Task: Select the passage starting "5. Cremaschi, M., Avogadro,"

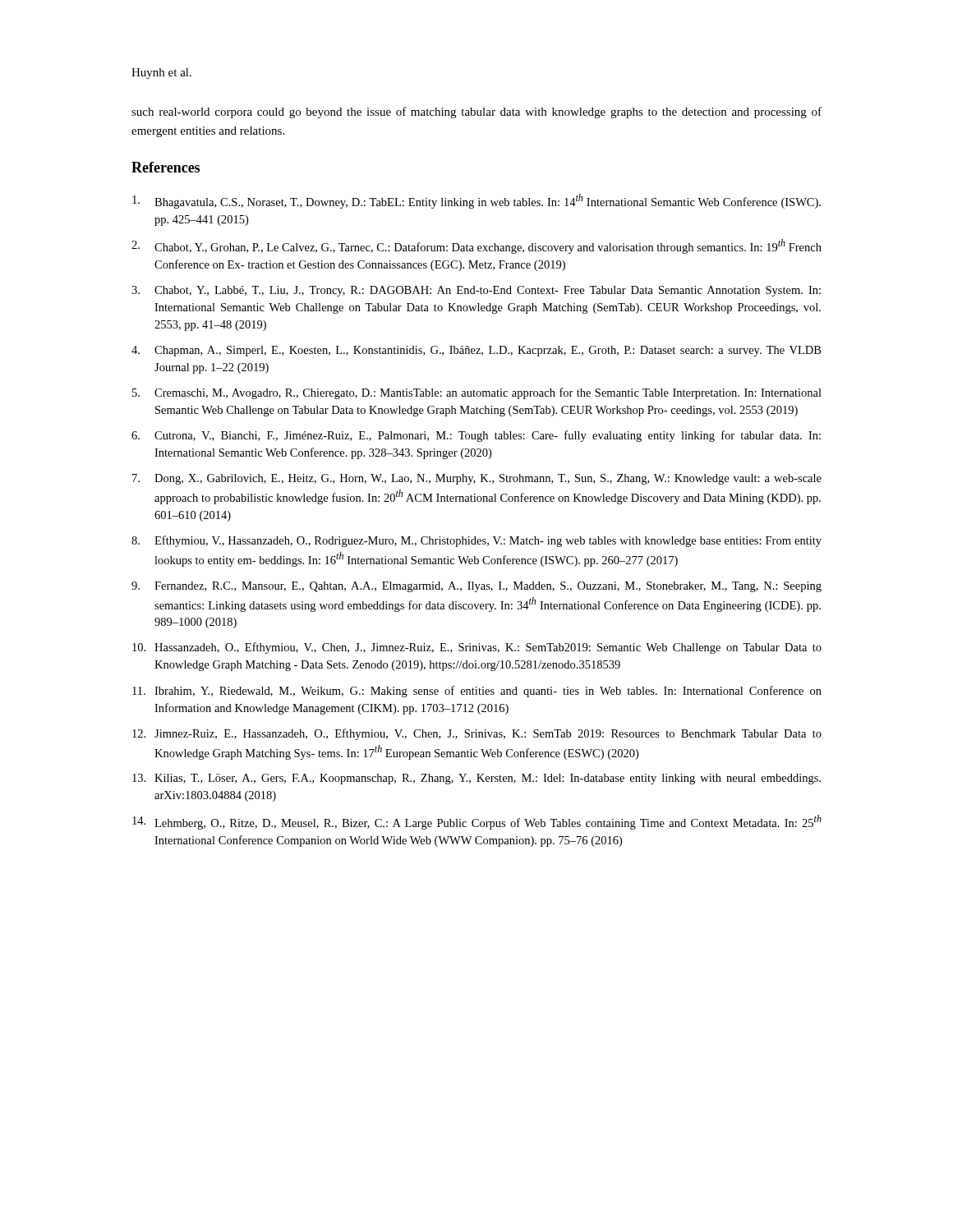Action: [x=476, y=402]
